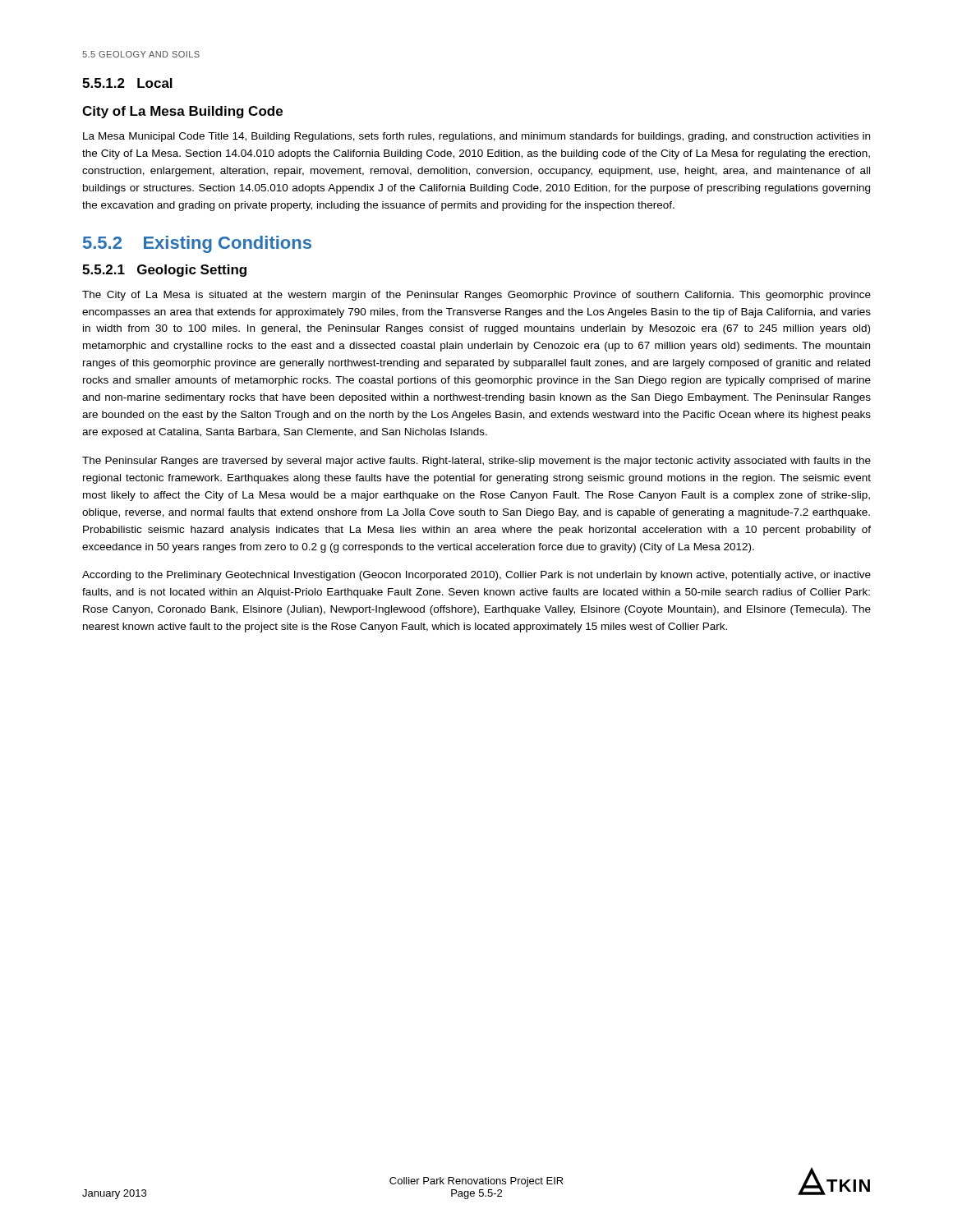Click the passage that begins "La Mesa Municipal Code Title 14, Building"
This screenshot has width=953, height=1232.
point(476,170)
